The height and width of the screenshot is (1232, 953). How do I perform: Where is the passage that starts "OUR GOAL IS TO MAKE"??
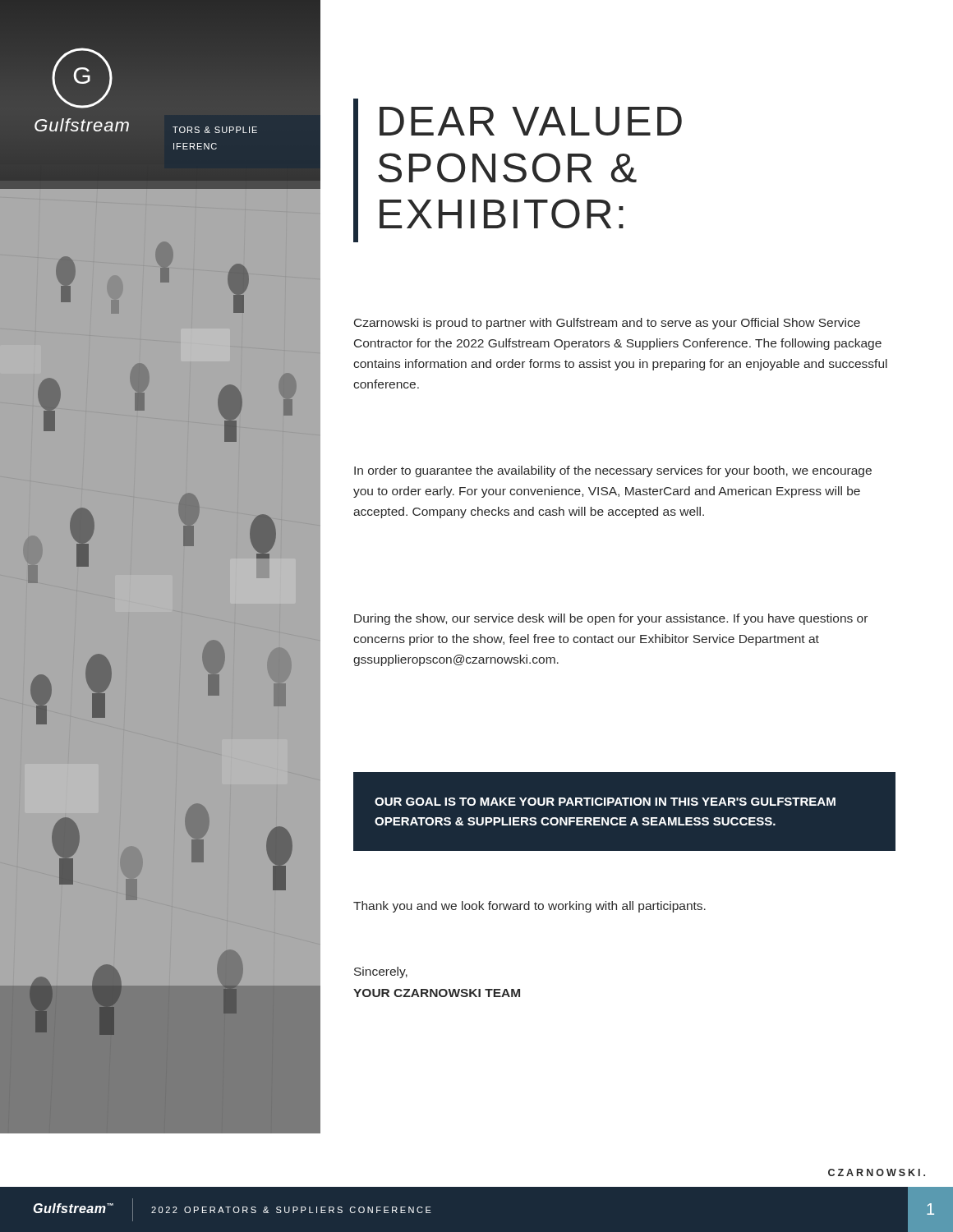click(x=605, y=811)
